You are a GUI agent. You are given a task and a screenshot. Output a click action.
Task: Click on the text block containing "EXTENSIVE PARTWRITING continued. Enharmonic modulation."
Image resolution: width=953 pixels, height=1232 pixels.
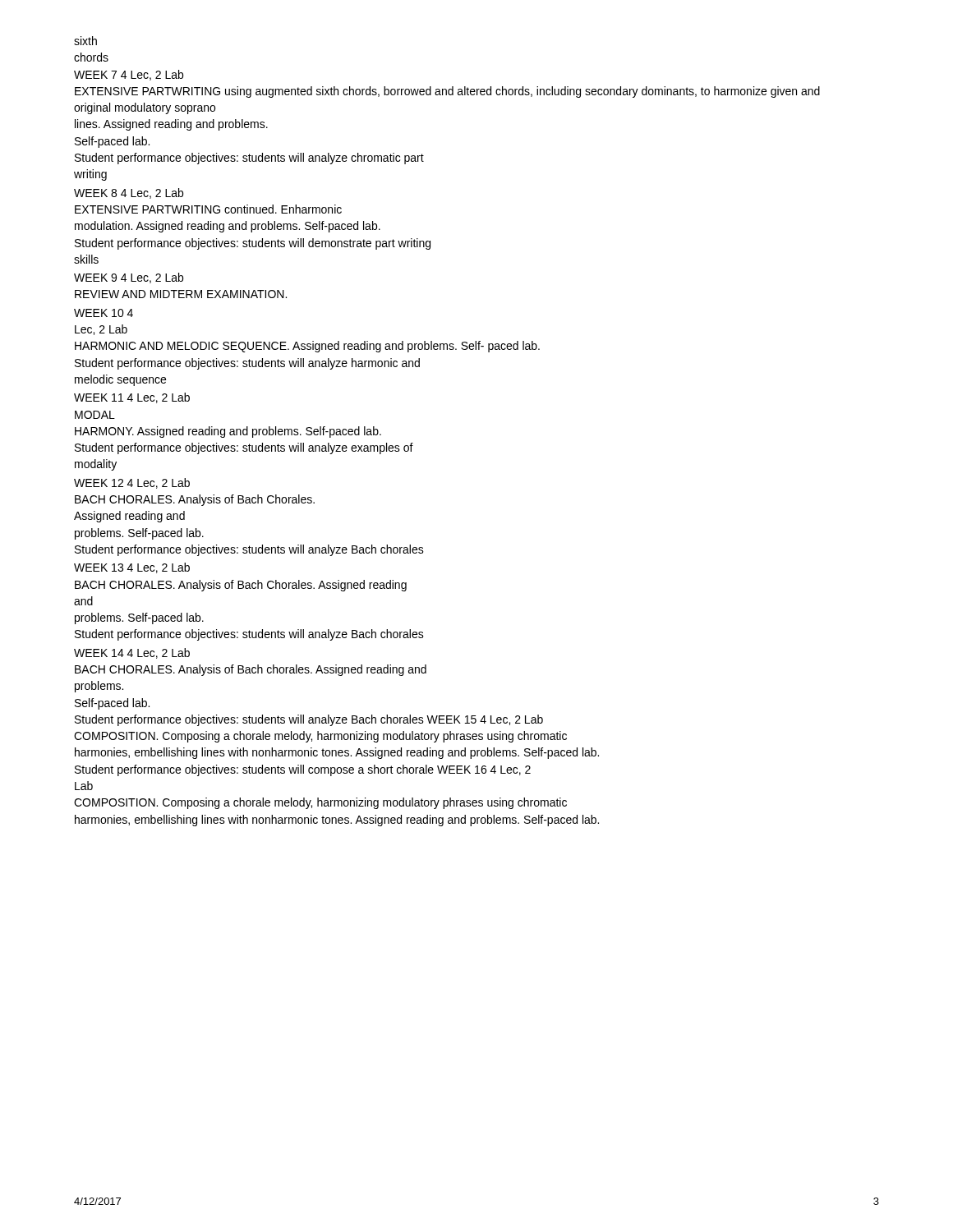pos(253,234)
